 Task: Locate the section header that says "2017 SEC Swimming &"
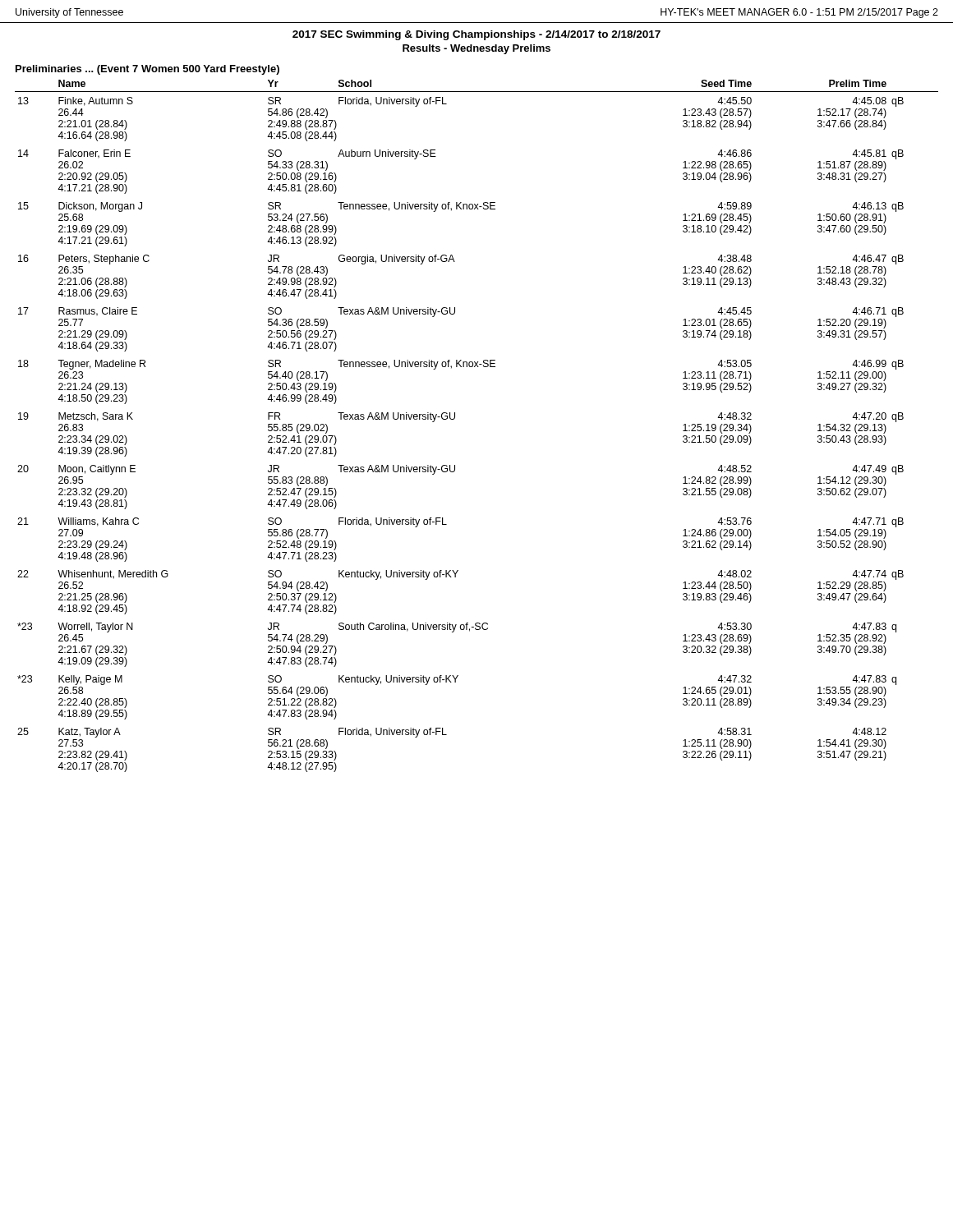point(476,34)
